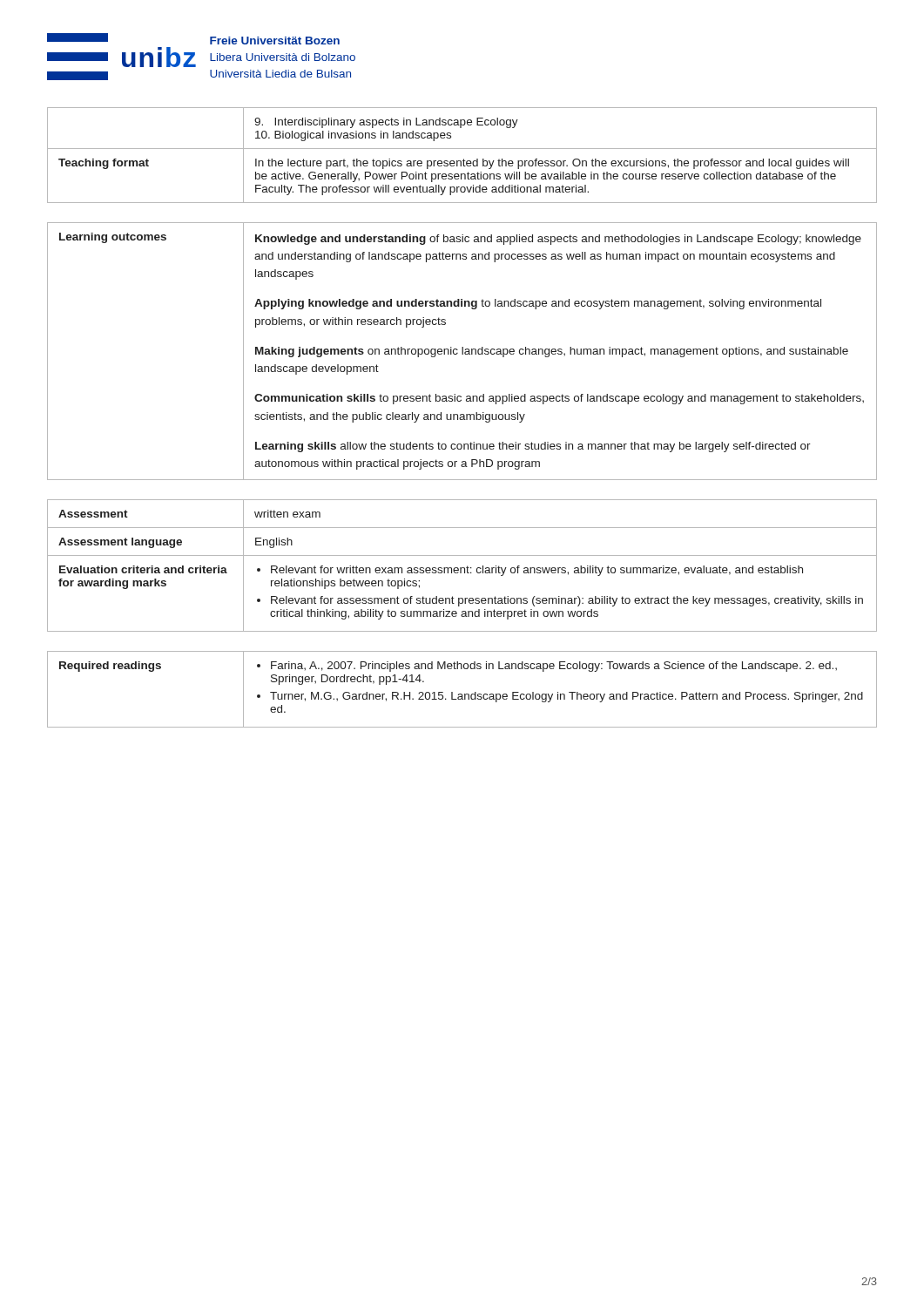Find the table that mentions "In the lecture"

pos(462,155)
